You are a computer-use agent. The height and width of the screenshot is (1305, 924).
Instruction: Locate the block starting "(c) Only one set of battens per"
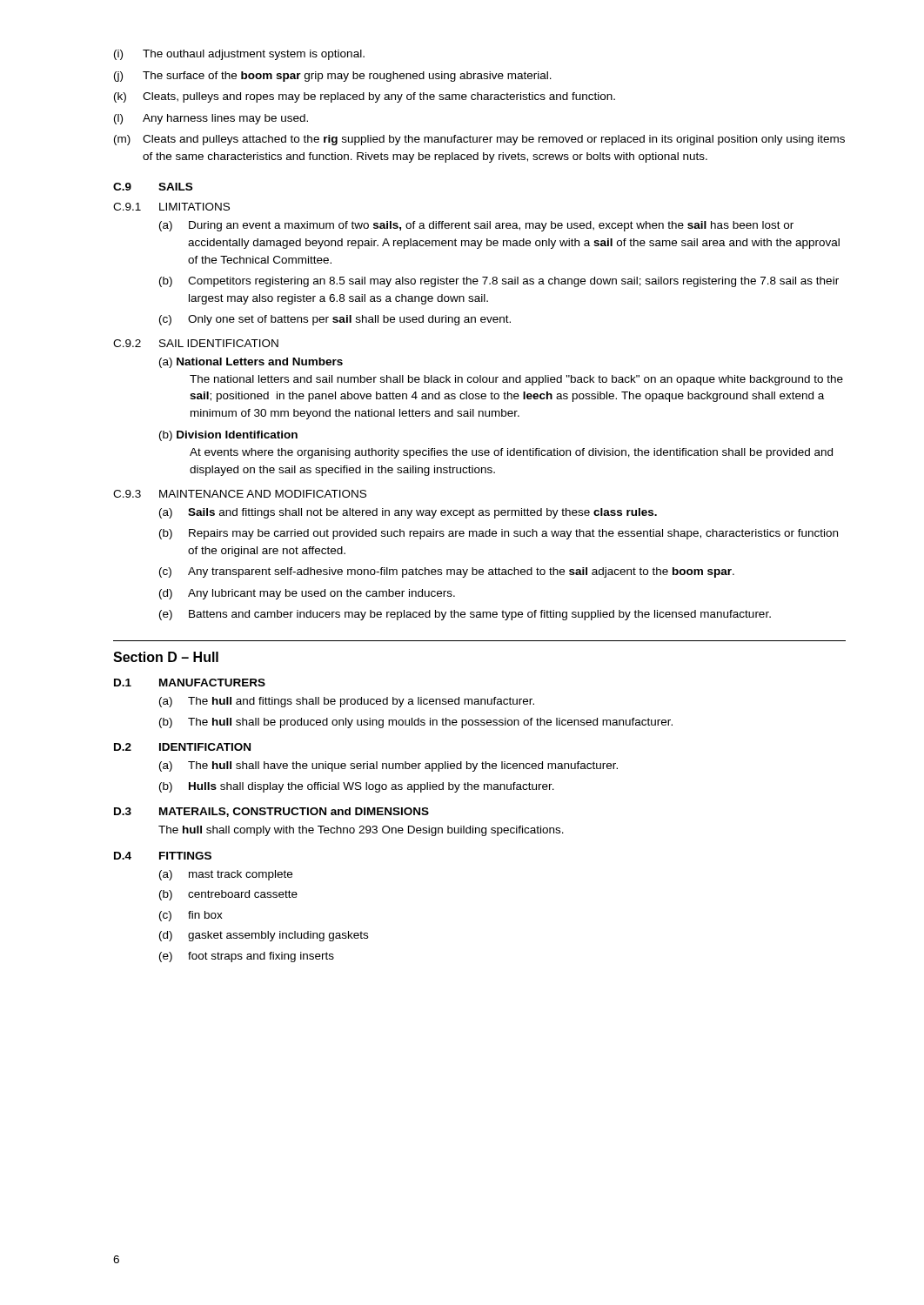click(502, 319)
